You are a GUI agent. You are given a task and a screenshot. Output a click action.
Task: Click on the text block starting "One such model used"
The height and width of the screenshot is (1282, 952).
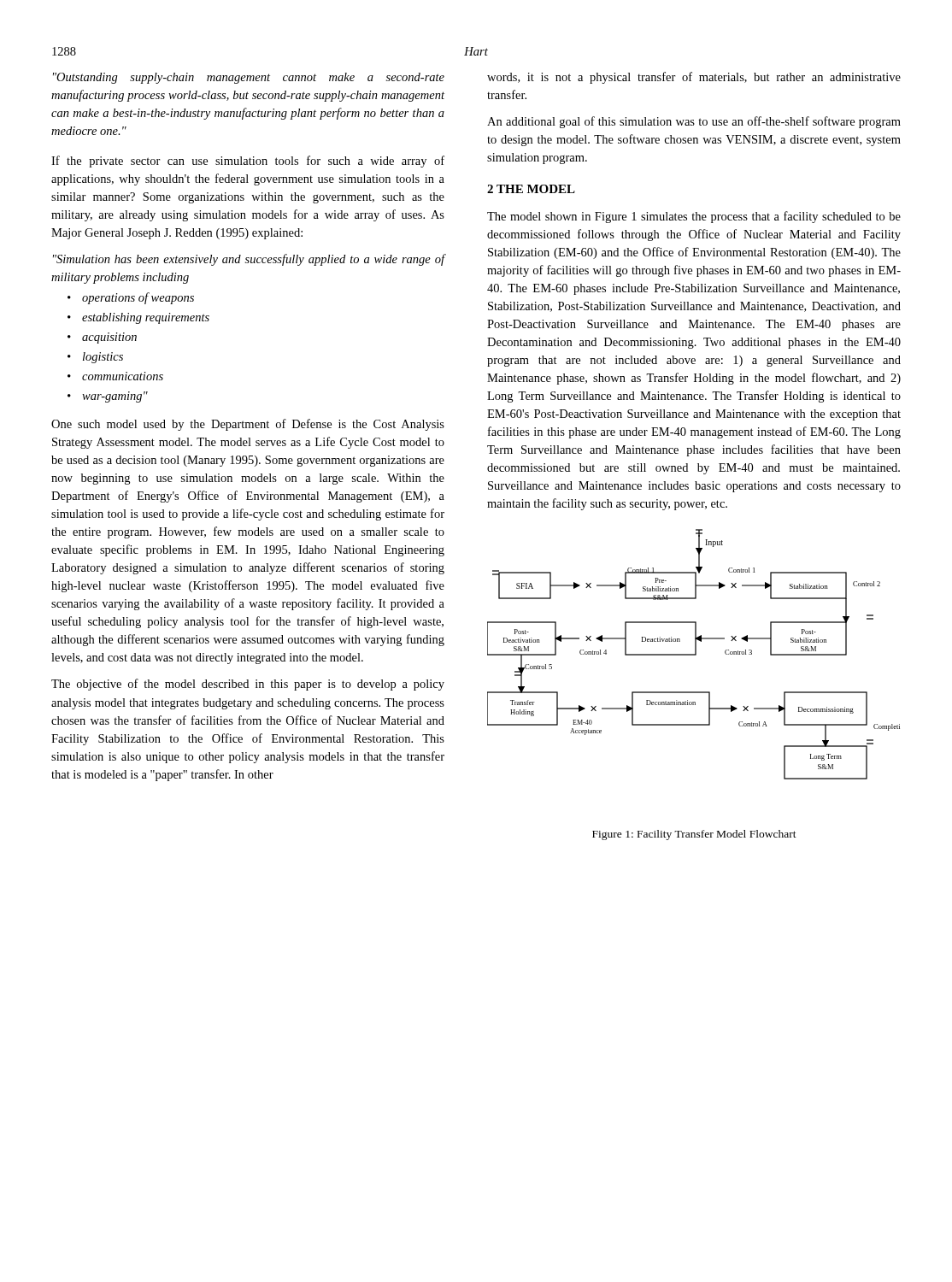pyautogui.click(x=248, y=541)
